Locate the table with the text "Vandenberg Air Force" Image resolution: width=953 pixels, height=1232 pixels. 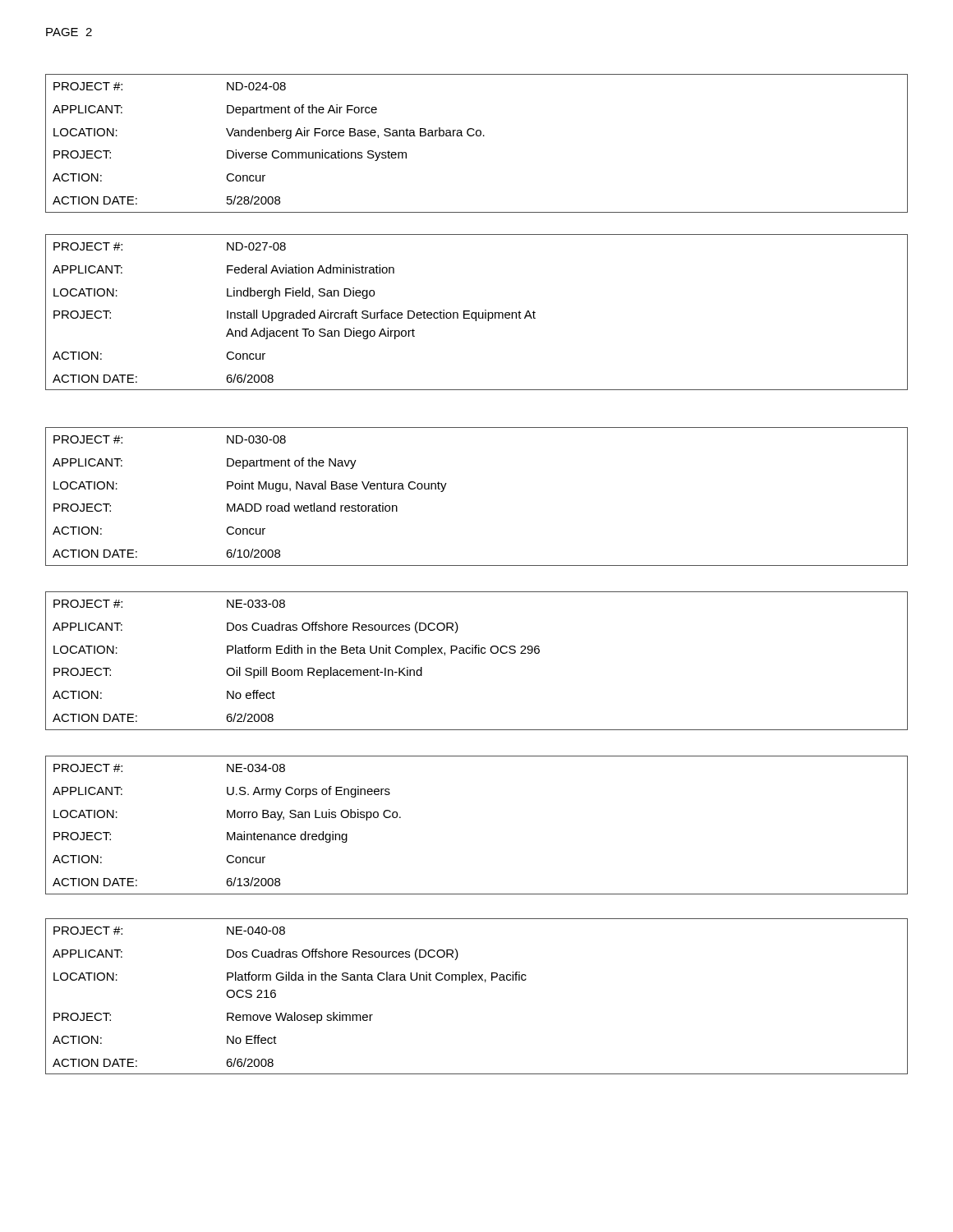tap(476, 143)
